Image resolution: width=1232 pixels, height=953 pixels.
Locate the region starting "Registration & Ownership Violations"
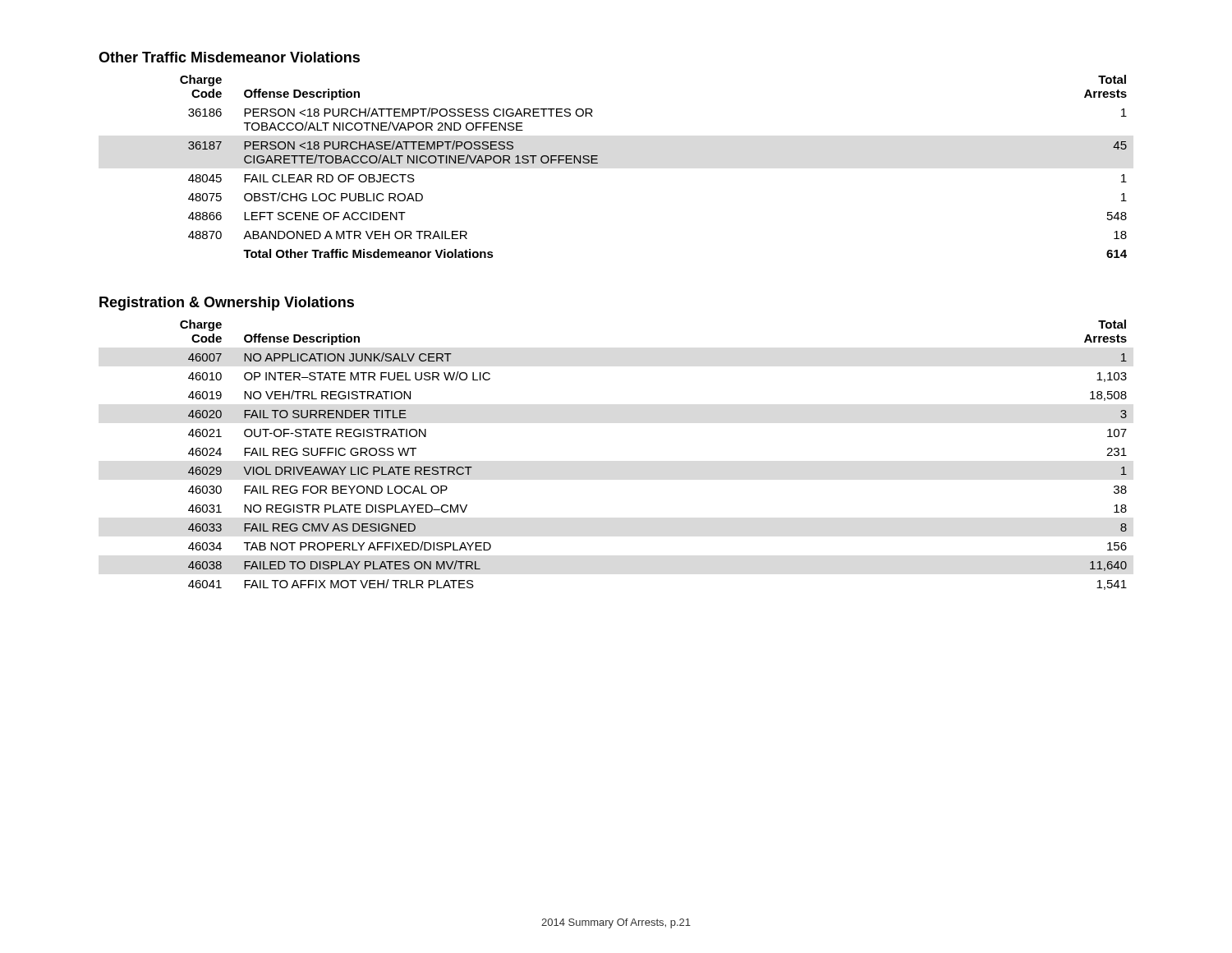[x=227, y=302]
